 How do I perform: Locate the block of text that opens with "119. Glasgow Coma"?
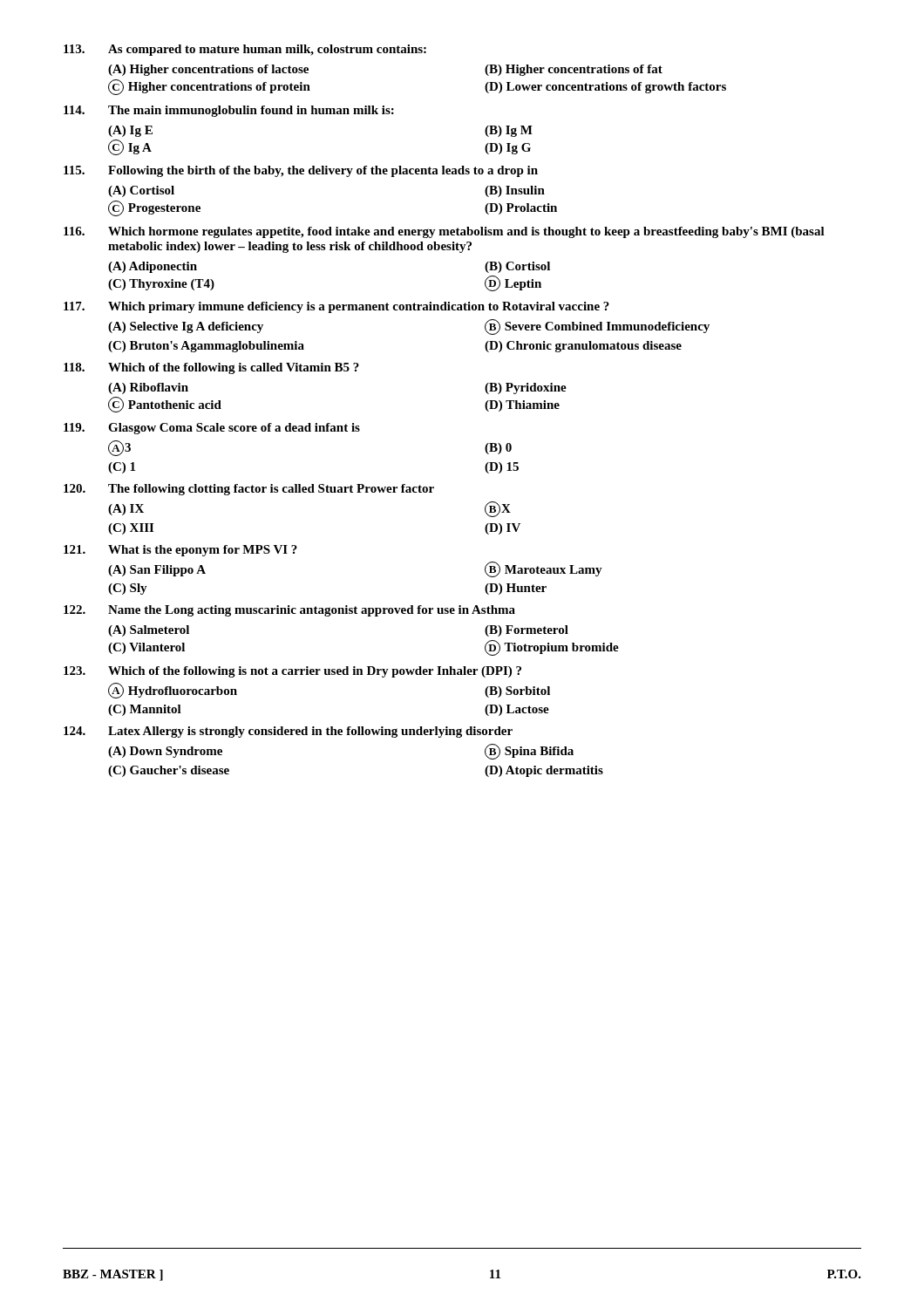coord(212,429)
